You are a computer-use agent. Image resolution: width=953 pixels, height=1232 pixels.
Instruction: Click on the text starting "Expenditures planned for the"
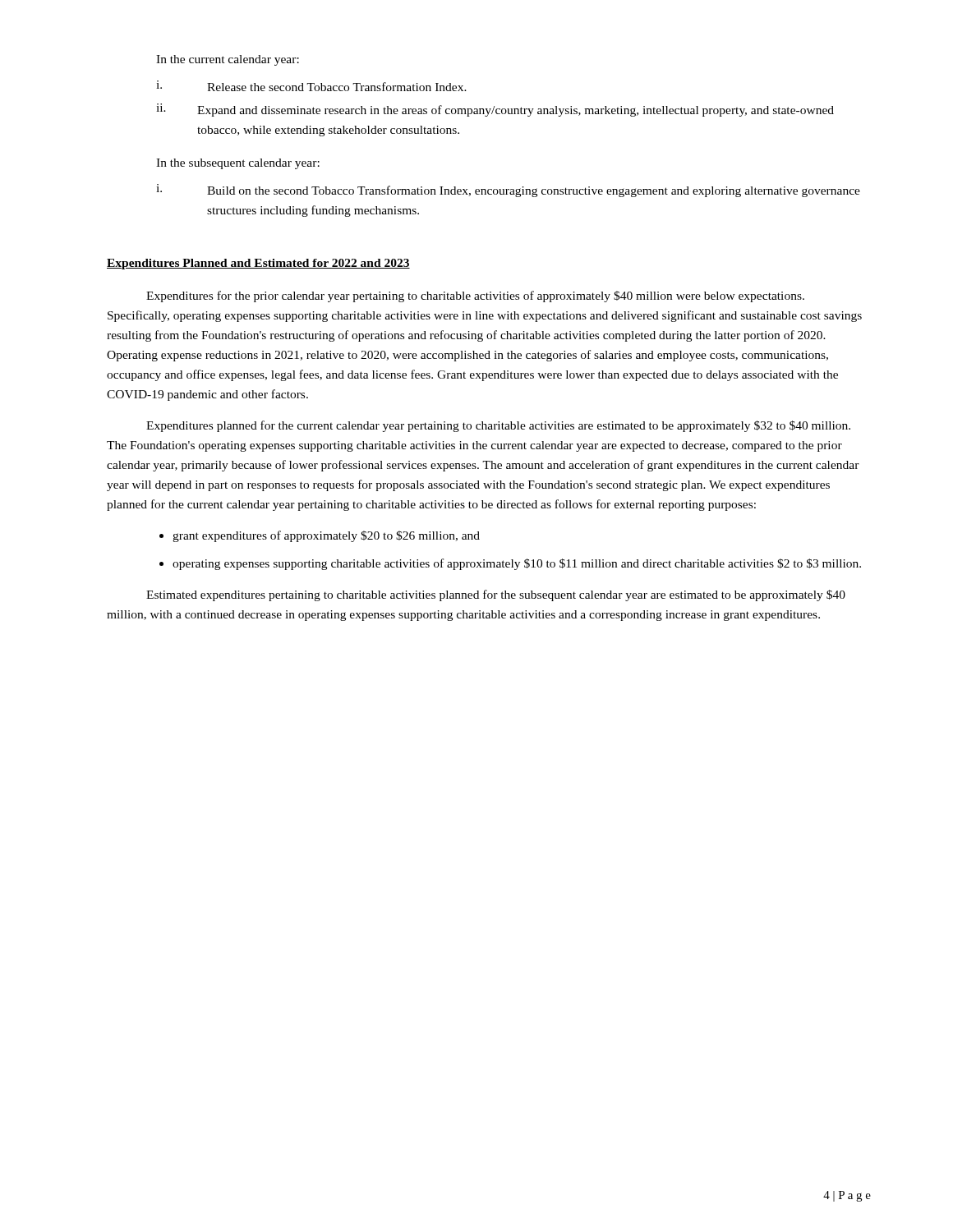(483, 465)
